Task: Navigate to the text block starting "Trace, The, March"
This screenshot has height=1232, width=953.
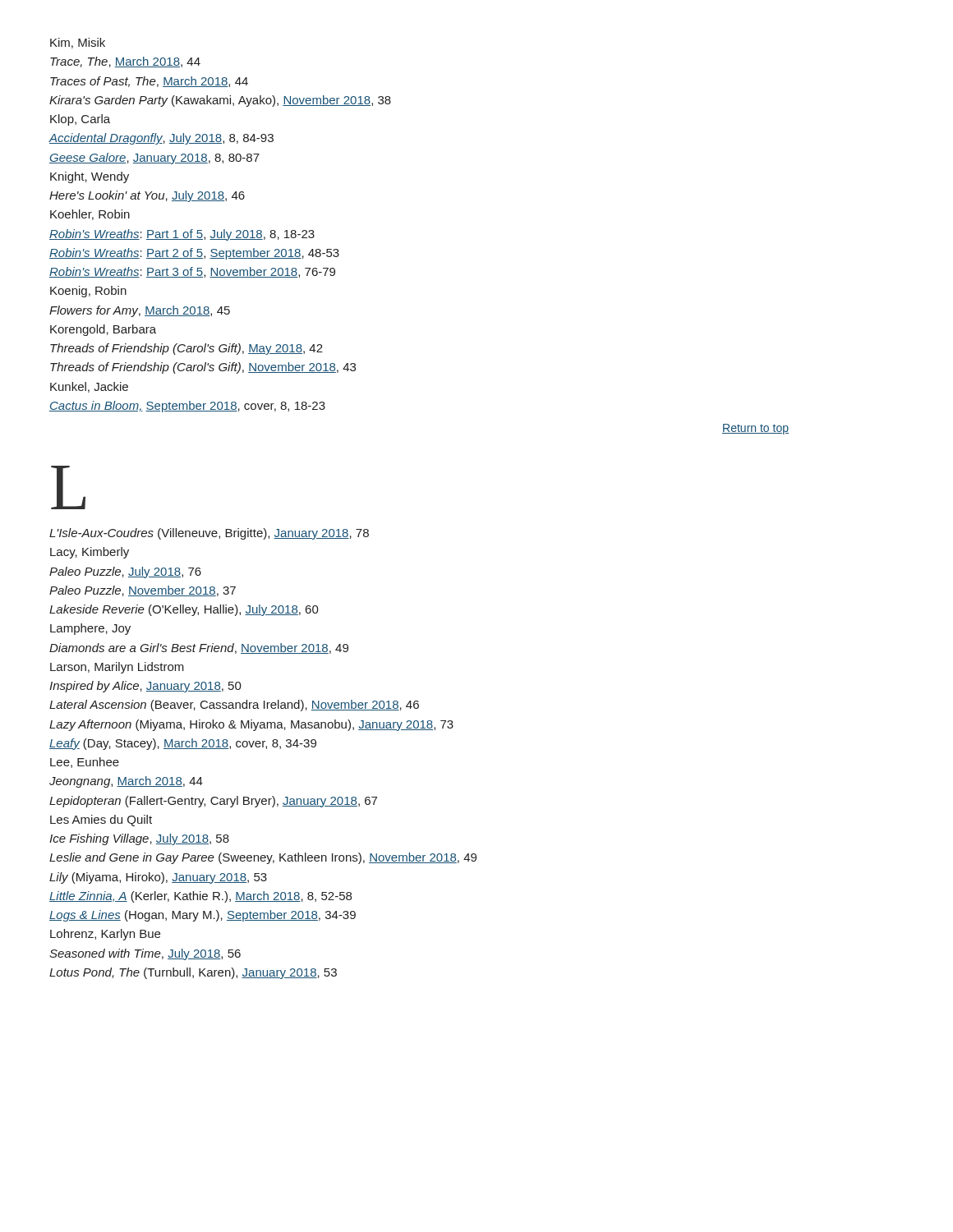Action: tap(125, 61)
